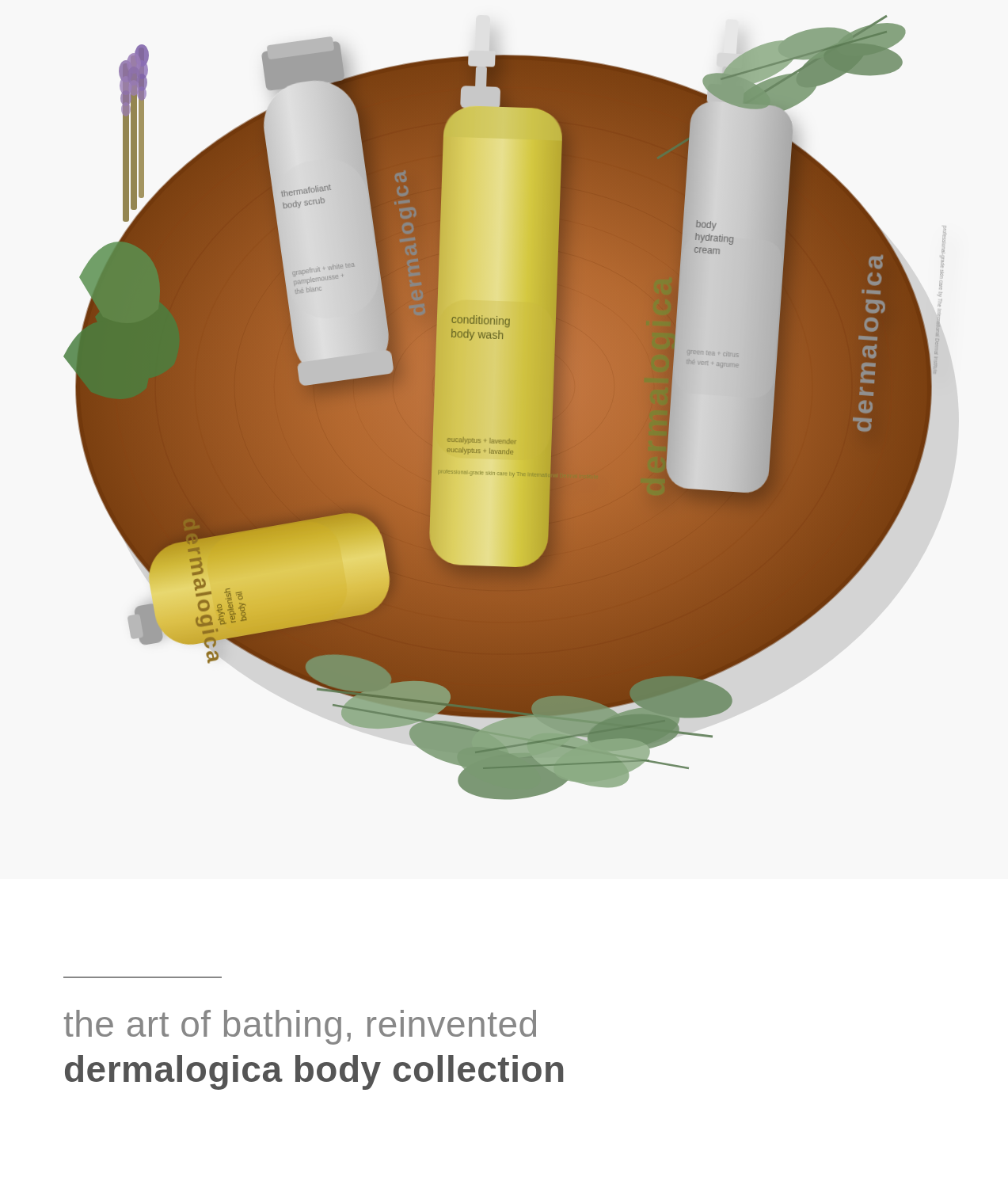Click on the element starting "the art of bathing, reinvented dermalogica body collection"
This screenshot has height=1188, width=1008.
(536, 1034)
